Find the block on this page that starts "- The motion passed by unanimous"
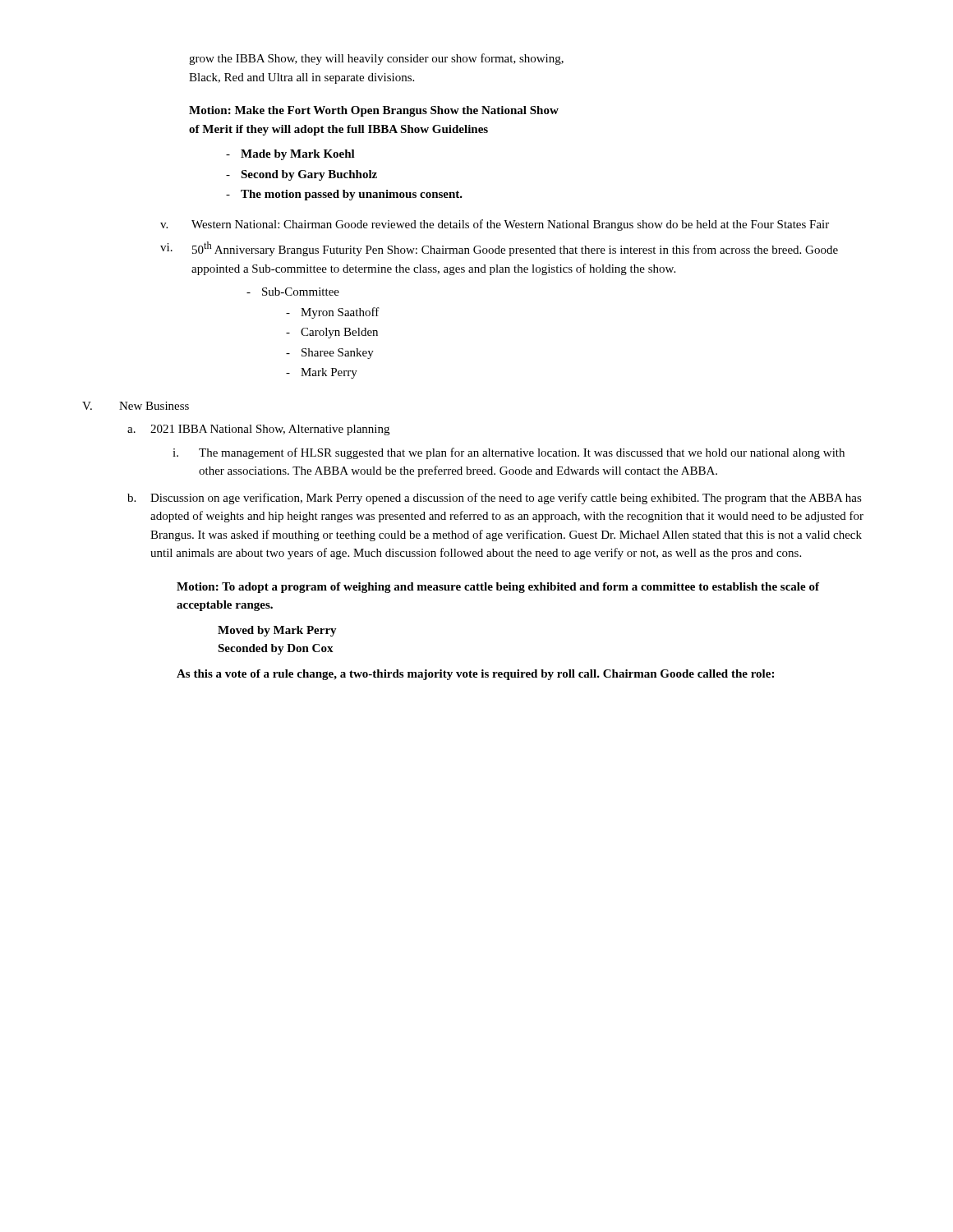This screenshot has height=1232, width=953. pyautogui.click(x=344, y=194)
